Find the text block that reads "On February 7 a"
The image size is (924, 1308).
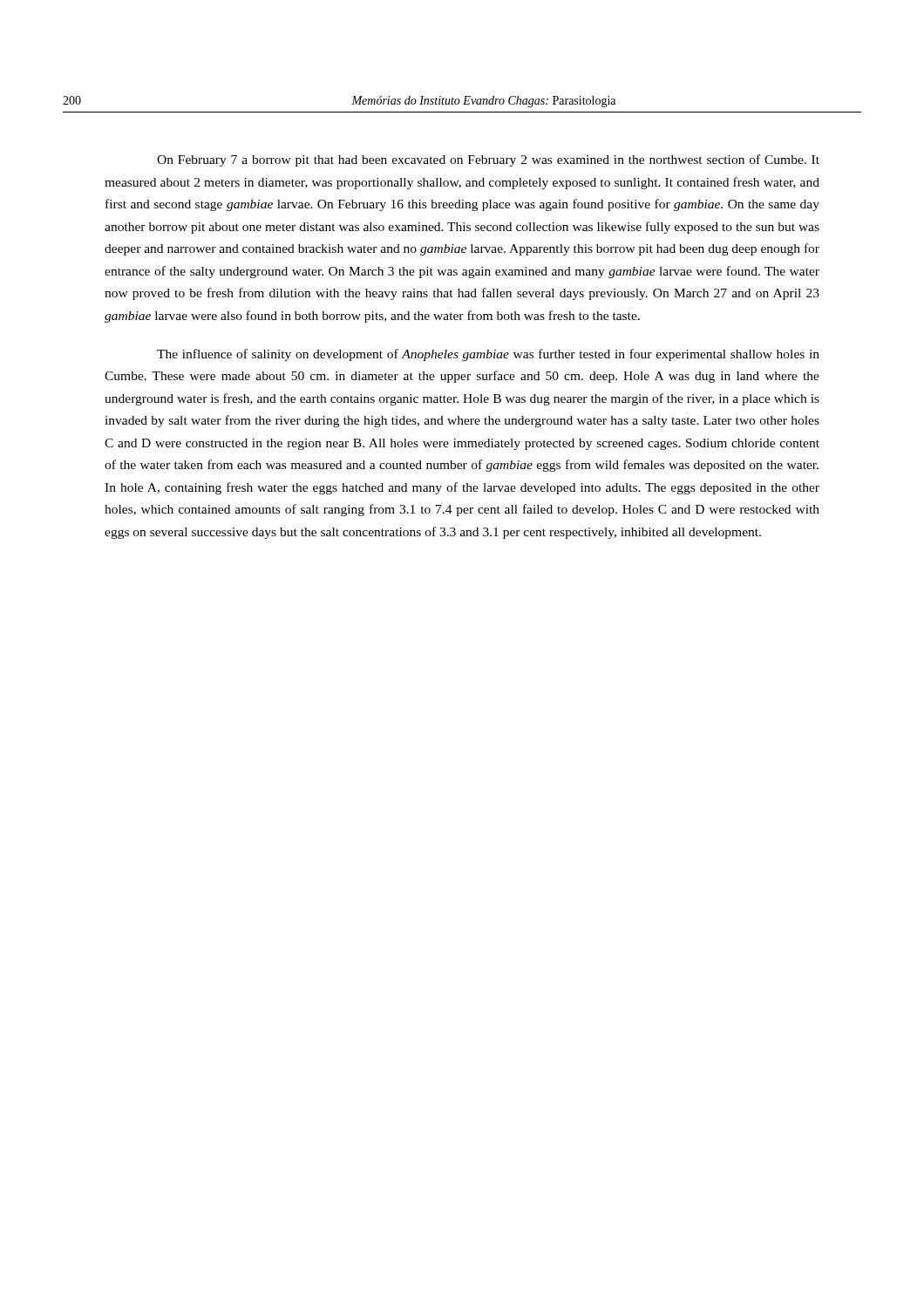[462, 237]
